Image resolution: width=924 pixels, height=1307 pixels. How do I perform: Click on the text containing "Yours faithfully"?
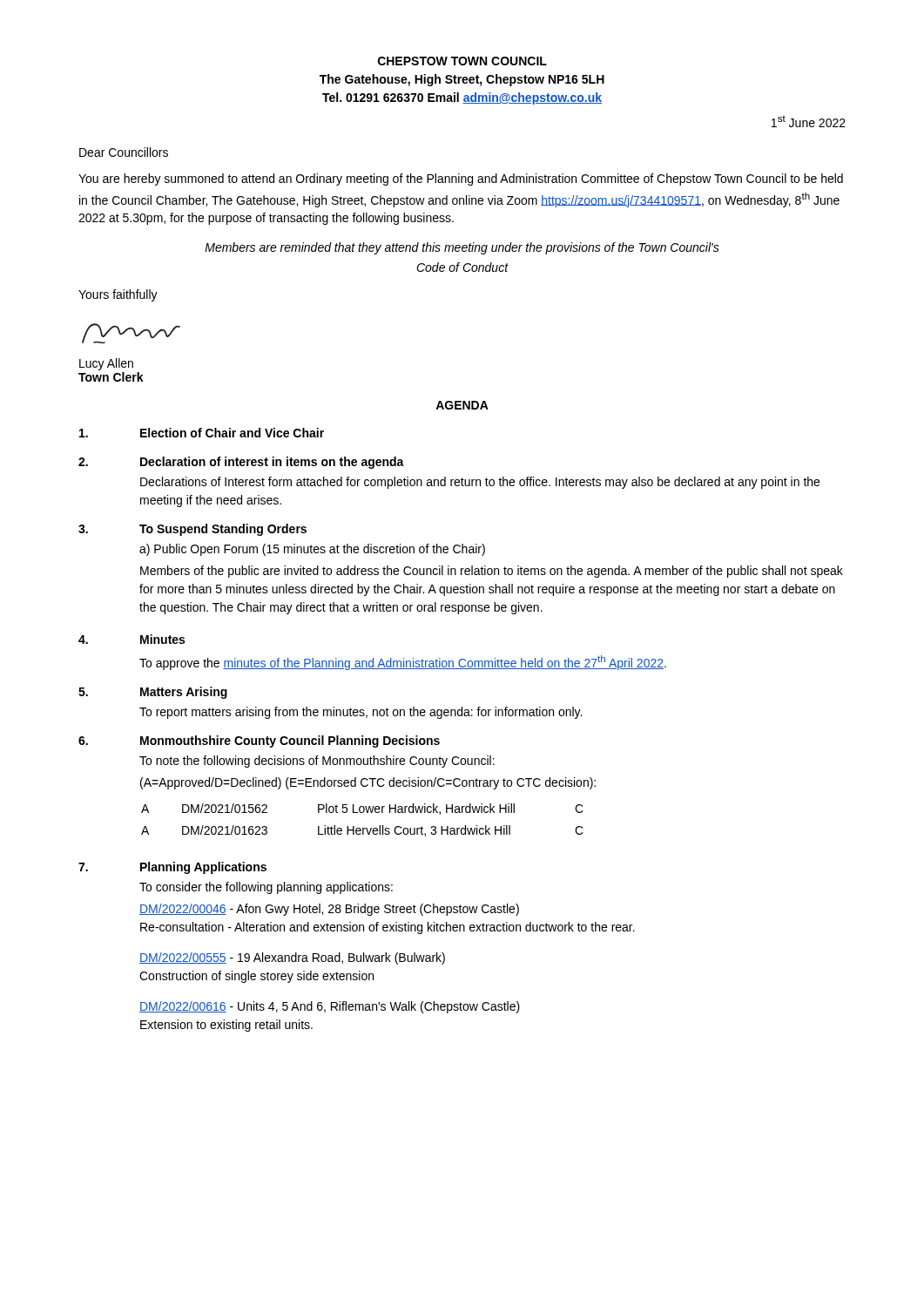click(x=118, y=295)
